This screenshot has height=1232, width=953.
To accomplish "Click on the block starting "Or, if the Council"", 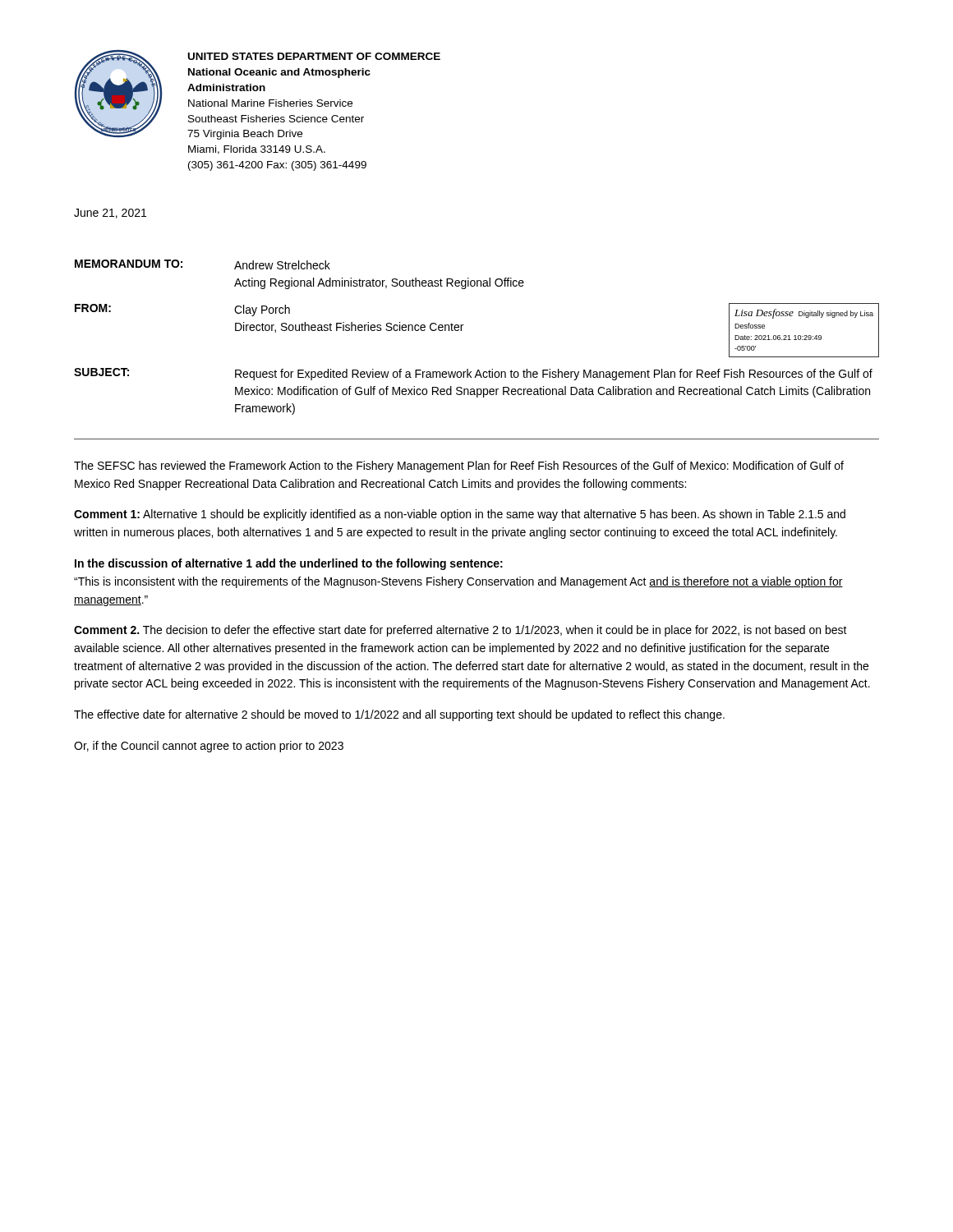I will tap(209, 745).
